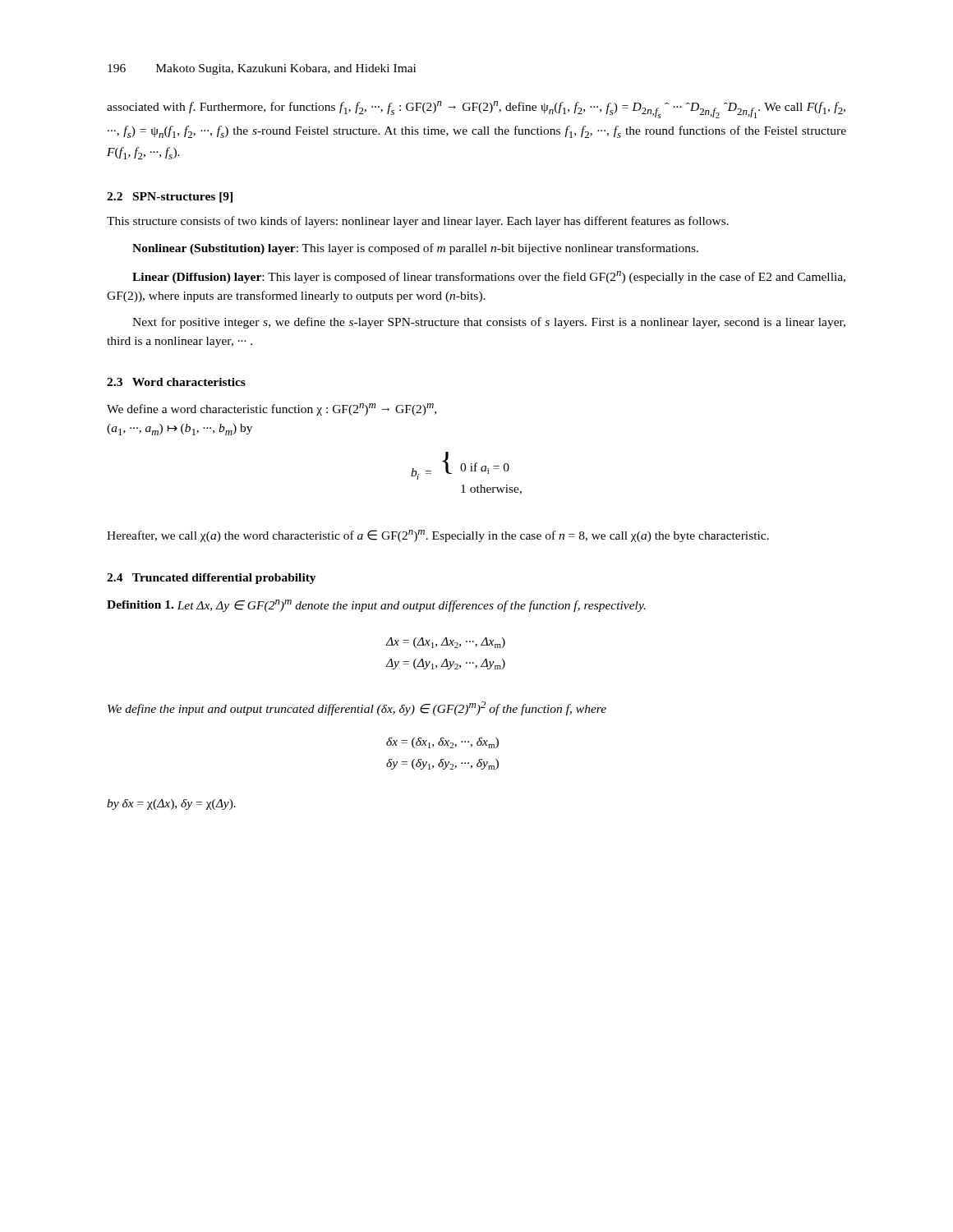Click on the region starting "by δx = χ(Δx), δy = χ(Δy)."
953x1232 pixels.
pos(172,803)
